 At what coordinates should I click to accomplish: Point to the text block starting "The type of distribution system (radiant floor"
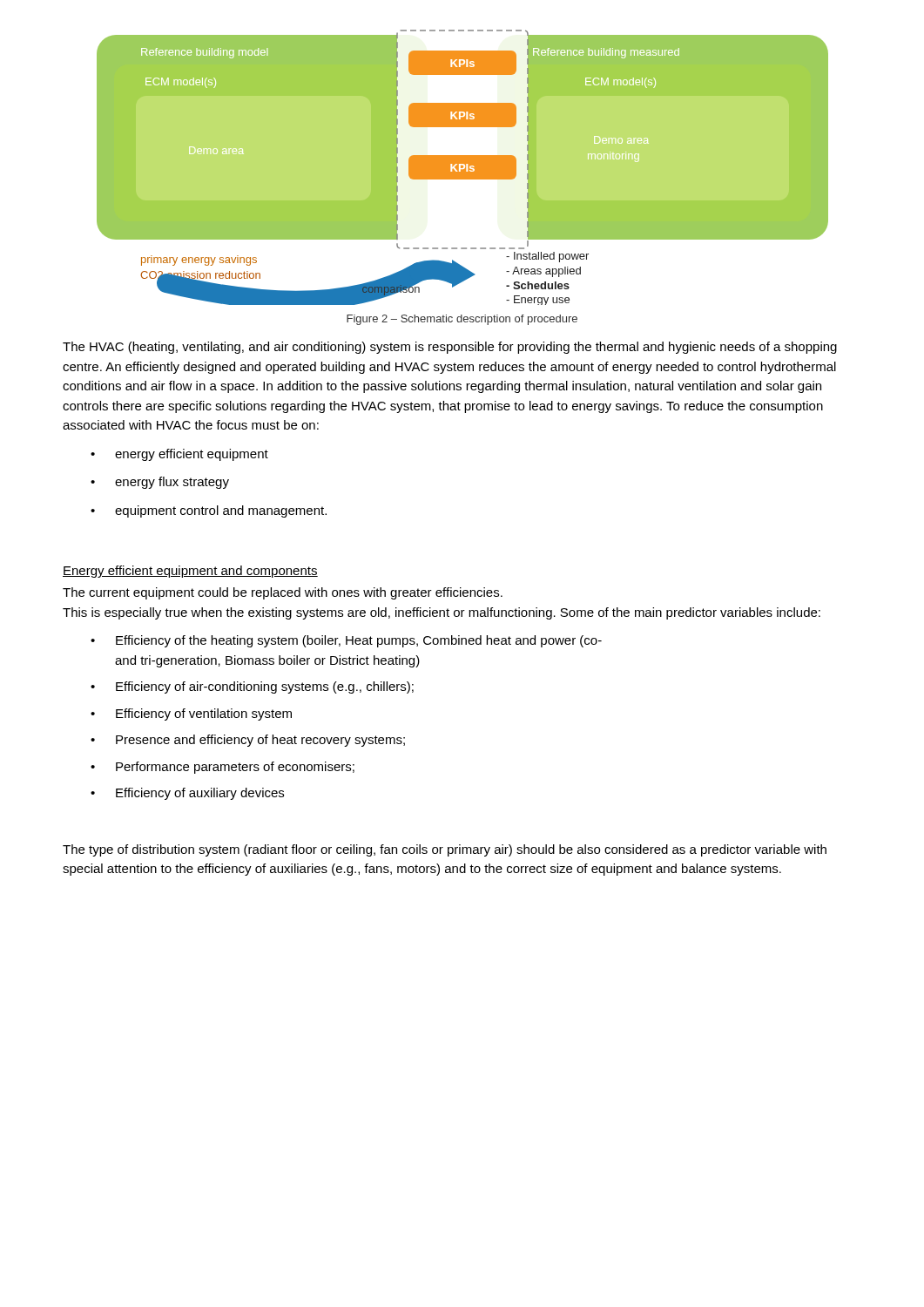click(x=445, y=859)
